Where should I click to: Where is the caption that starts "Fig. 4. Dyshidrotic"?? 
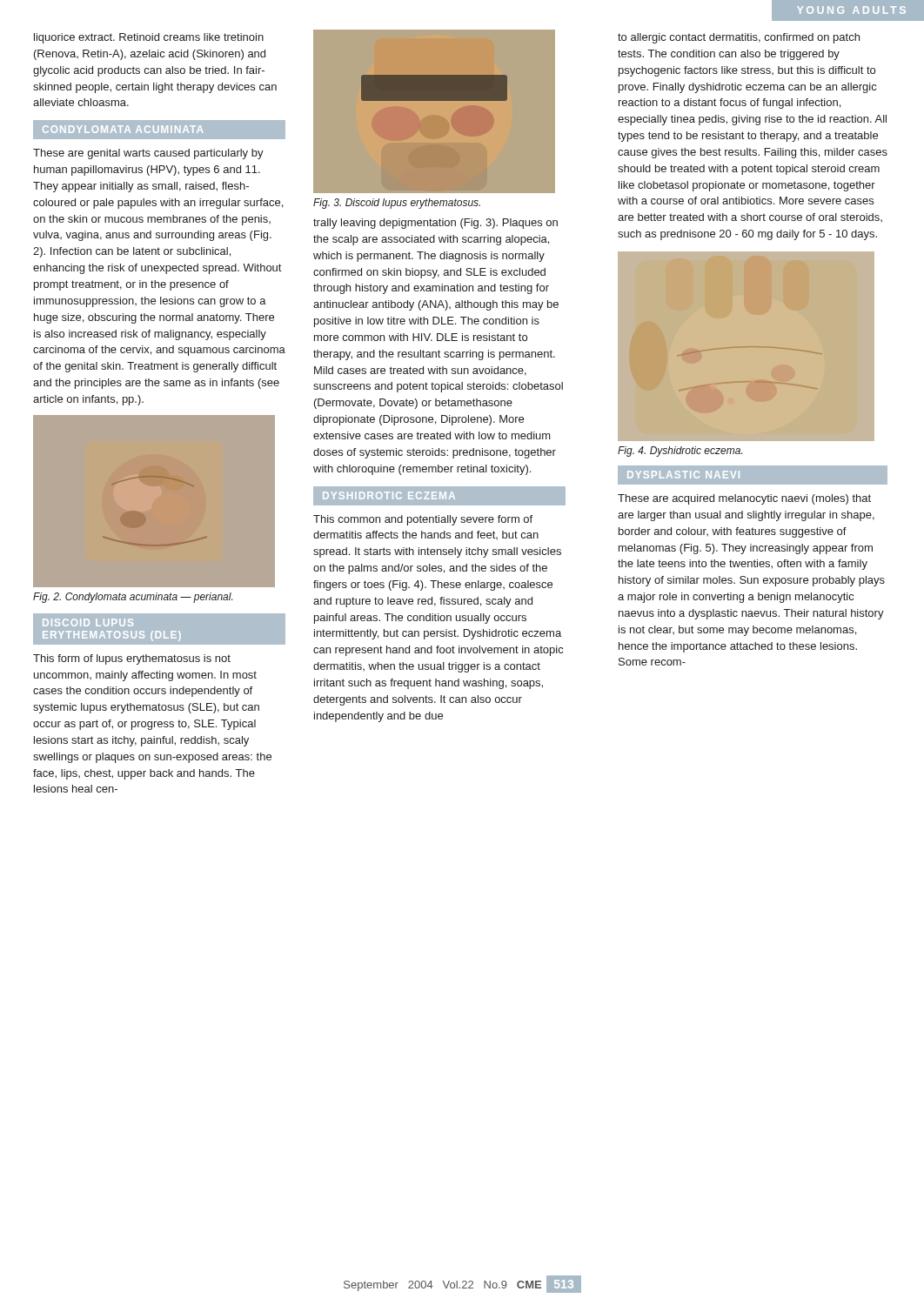click(681, 451)
